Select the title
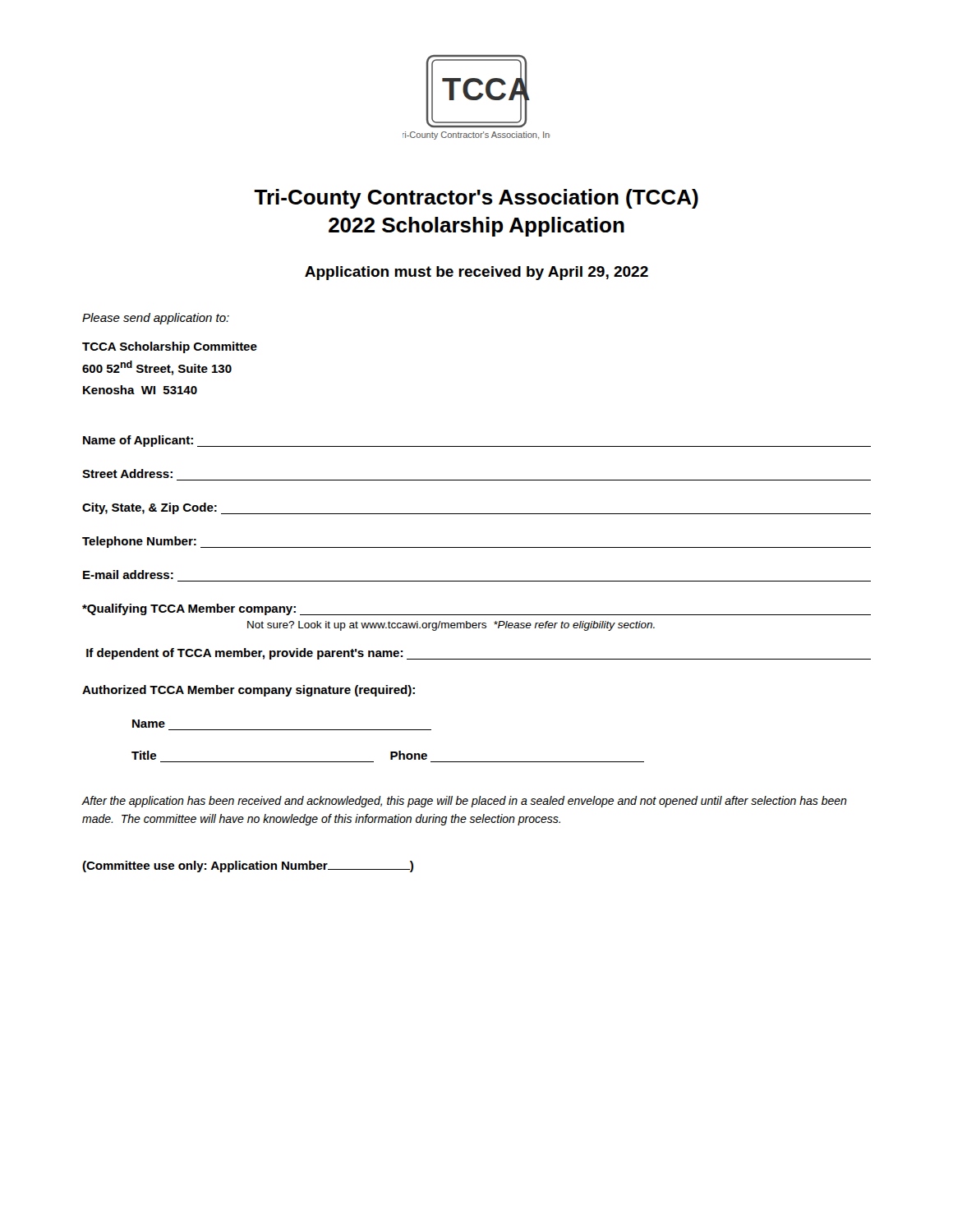Viewport: 953px width, 1232px height. (476, 212)
